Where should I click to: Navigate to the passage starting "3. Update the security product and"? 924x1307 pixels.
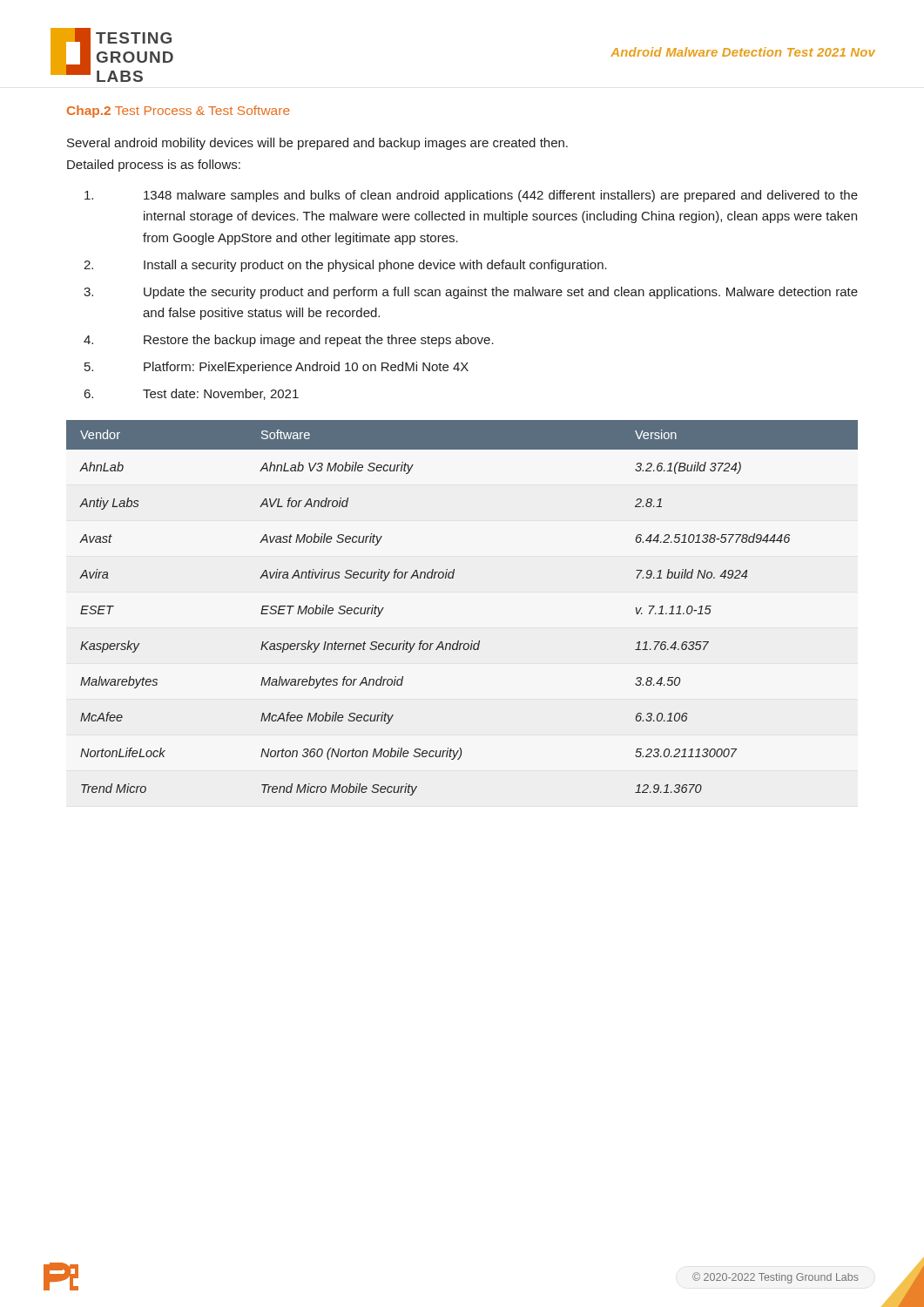coord(462,303)
